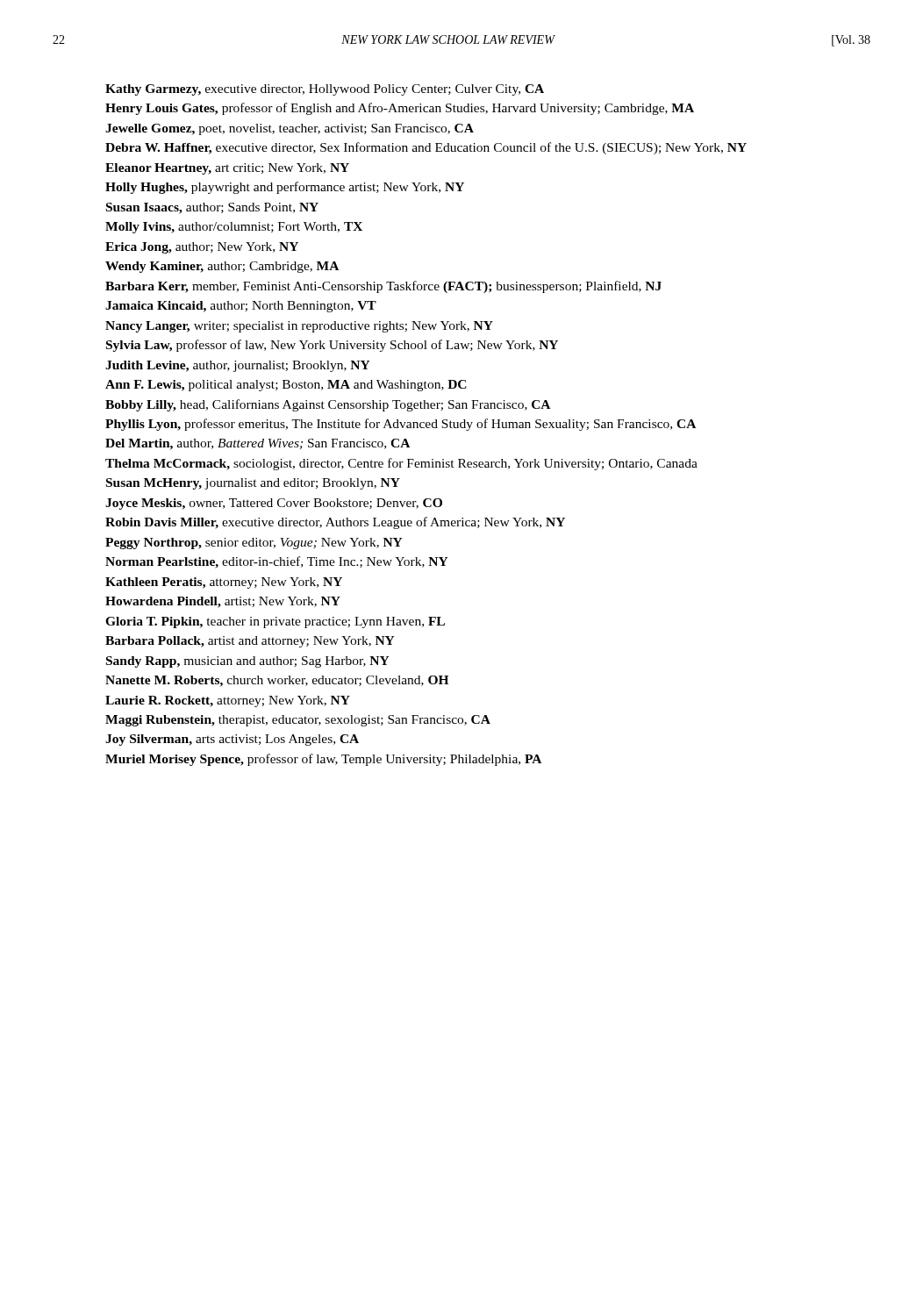Click on the passage starting "Howardena Pindell, artist; New"
The width and height of the screenshot is (923, 1316).
coord(223,601)
